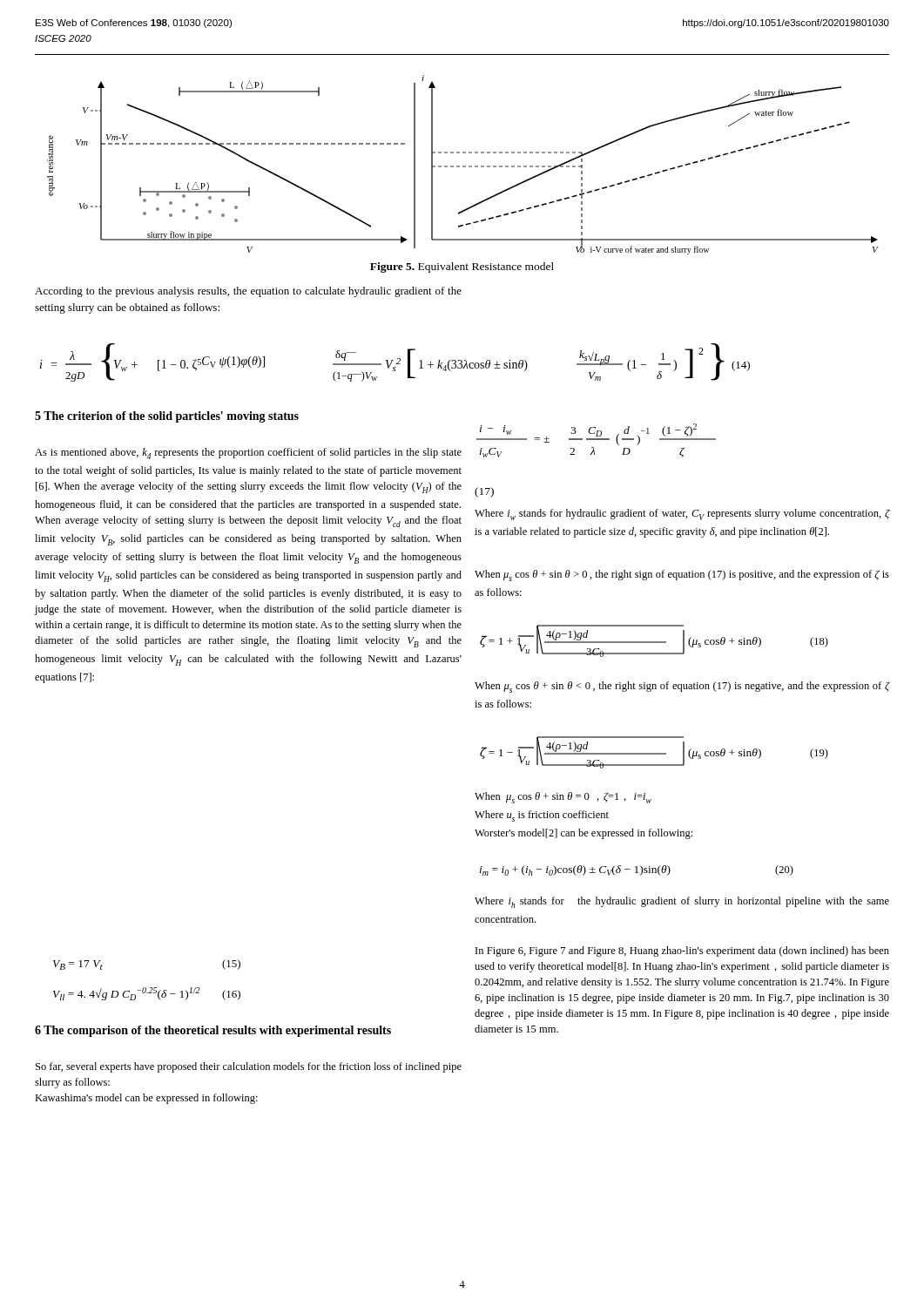The height and width of the screenshot is (1307, 924).
Task: Locate the section header that reads "6 The comparison of the"
Action: 213,1030
